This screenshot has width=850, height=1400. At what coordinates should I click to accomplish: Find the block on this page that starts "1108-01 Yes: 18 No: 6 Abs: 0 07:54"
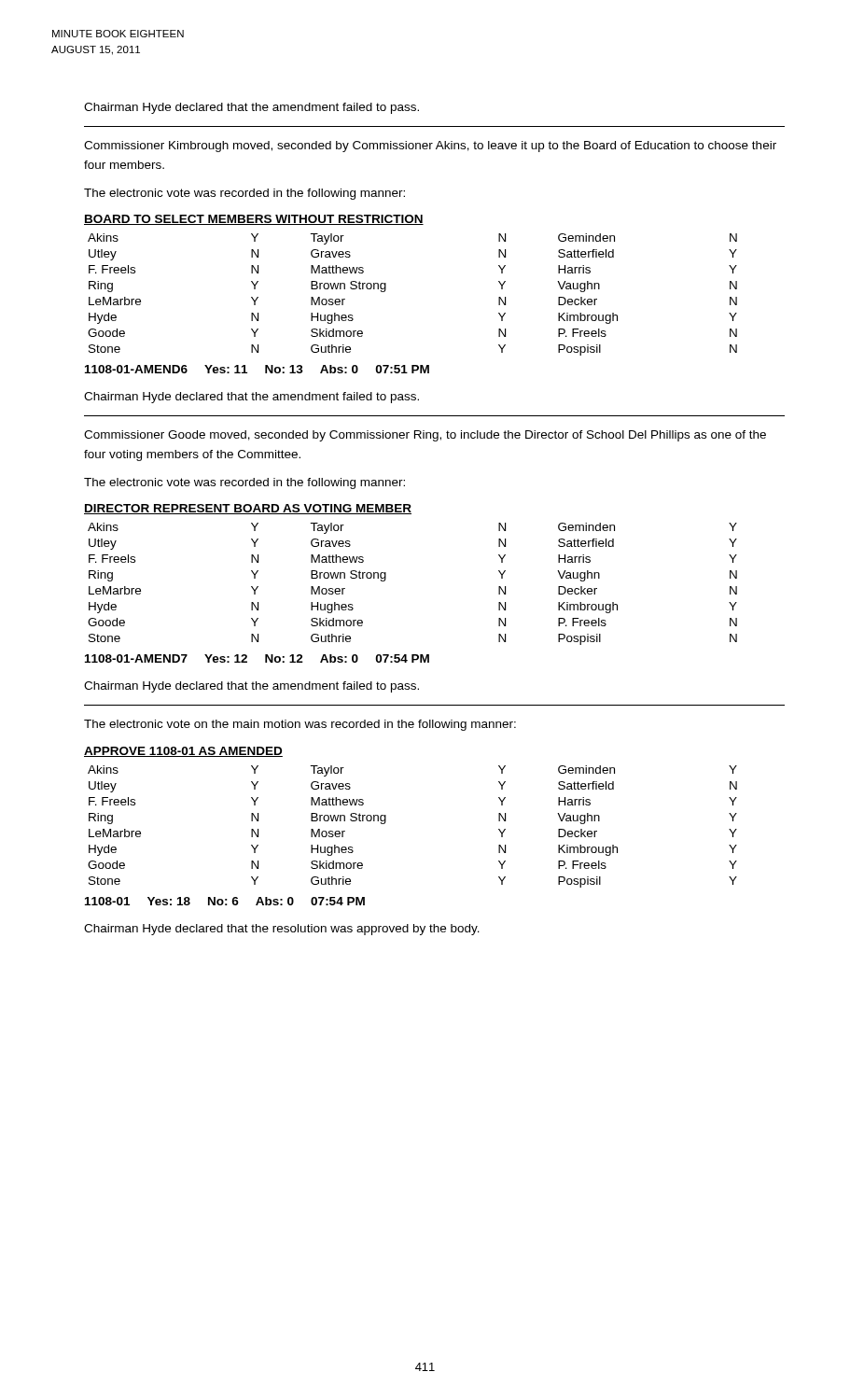[225, 901]
